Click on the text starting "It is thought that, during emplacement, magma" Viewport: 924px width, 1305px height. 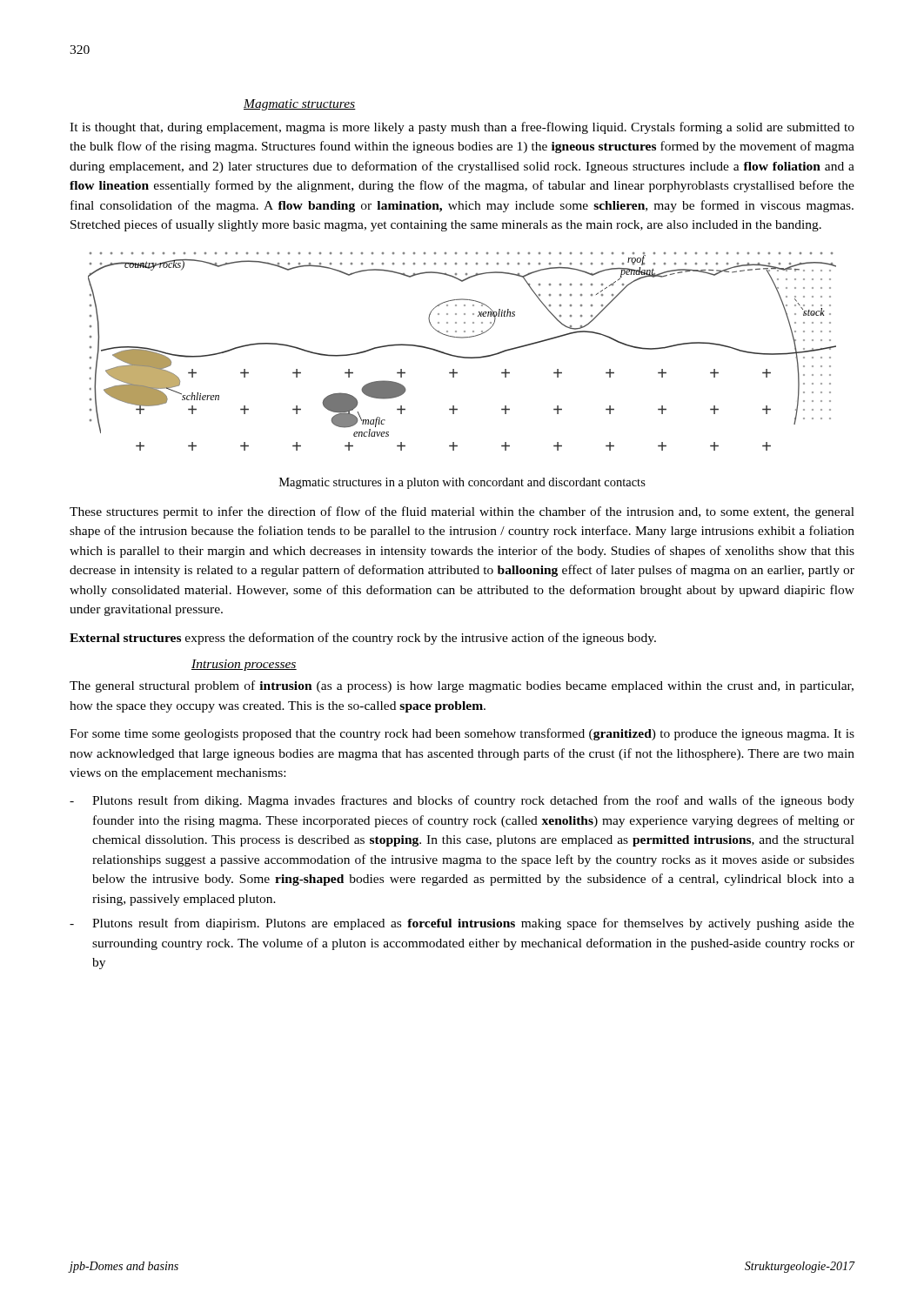coord(462,175)
